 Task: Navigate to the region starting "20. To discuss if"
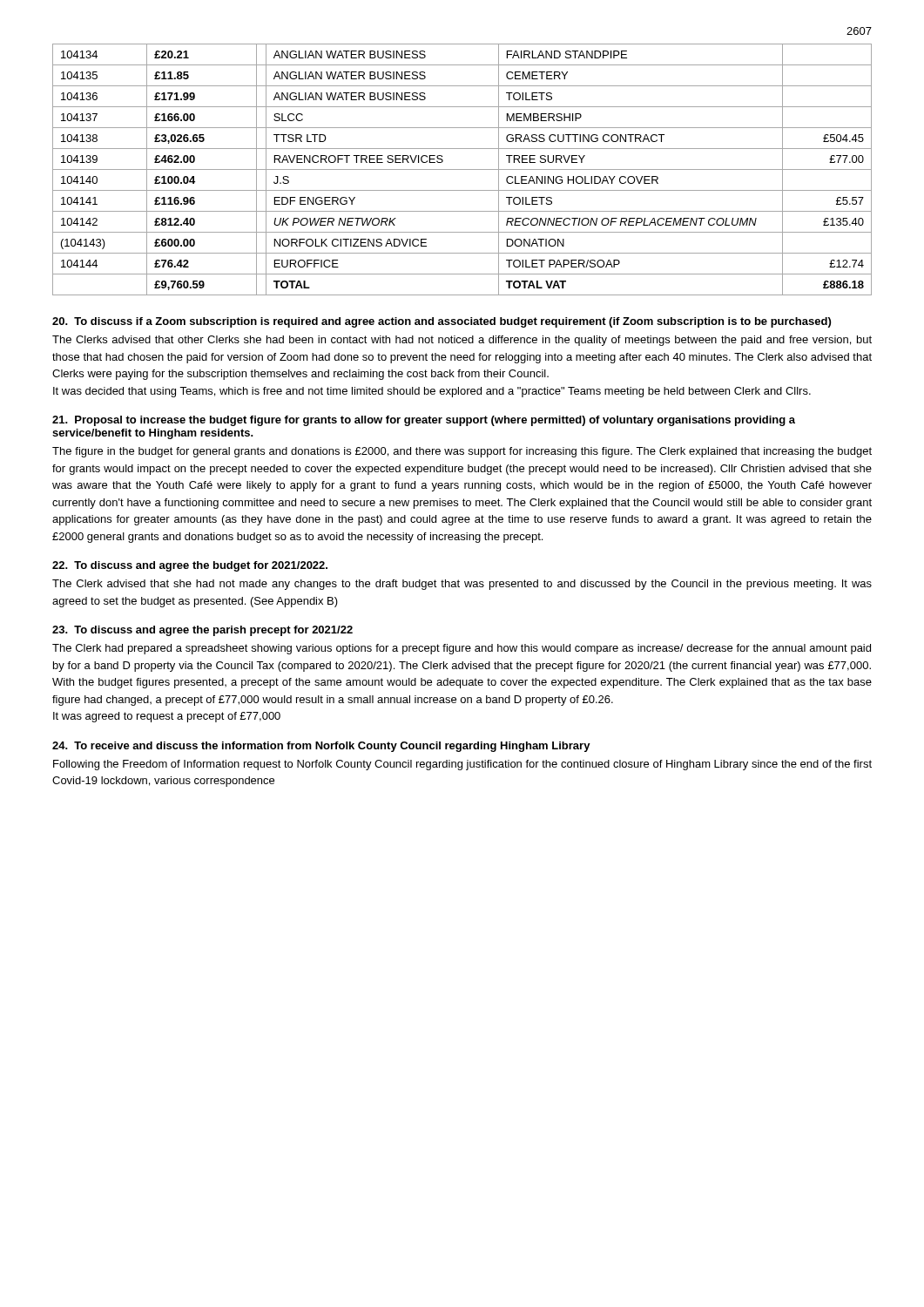coord(442,321)
